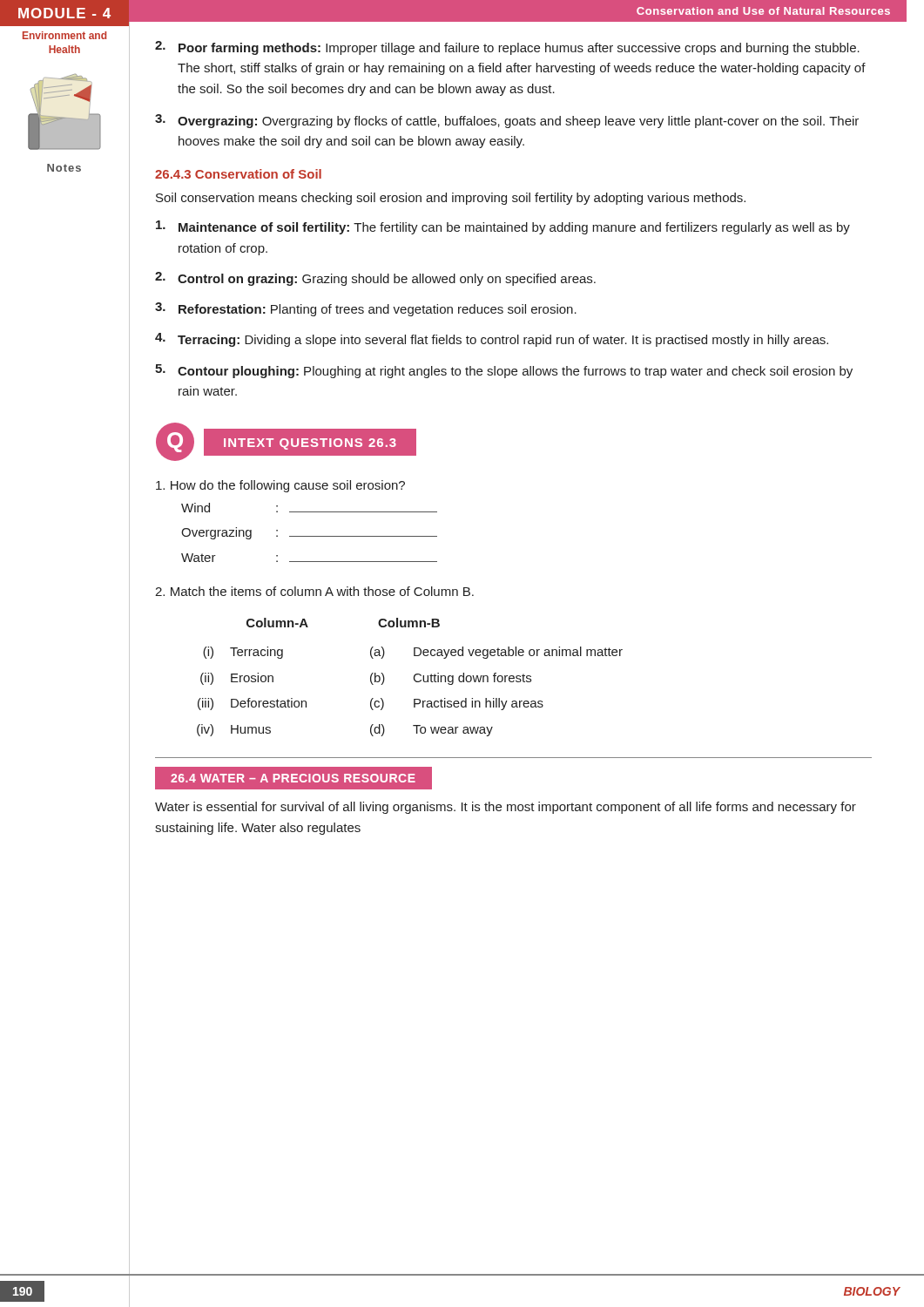Click the passage that begins "5. Contour ploughing: Ploughing at right angles to"

513,381
